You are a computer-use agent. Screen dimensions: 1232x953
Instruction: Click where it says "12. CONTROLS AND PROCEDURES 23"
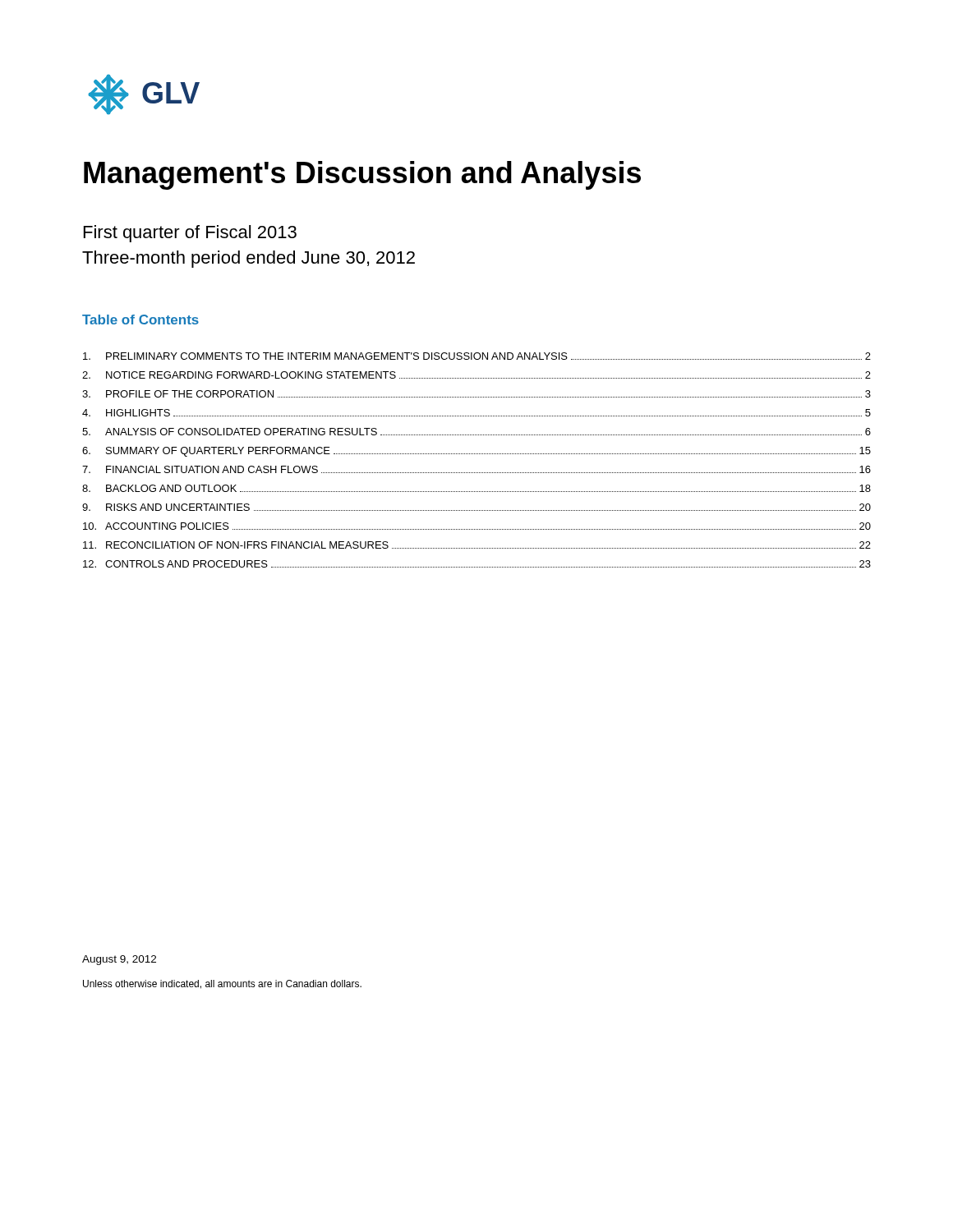(x=476, y=564)
